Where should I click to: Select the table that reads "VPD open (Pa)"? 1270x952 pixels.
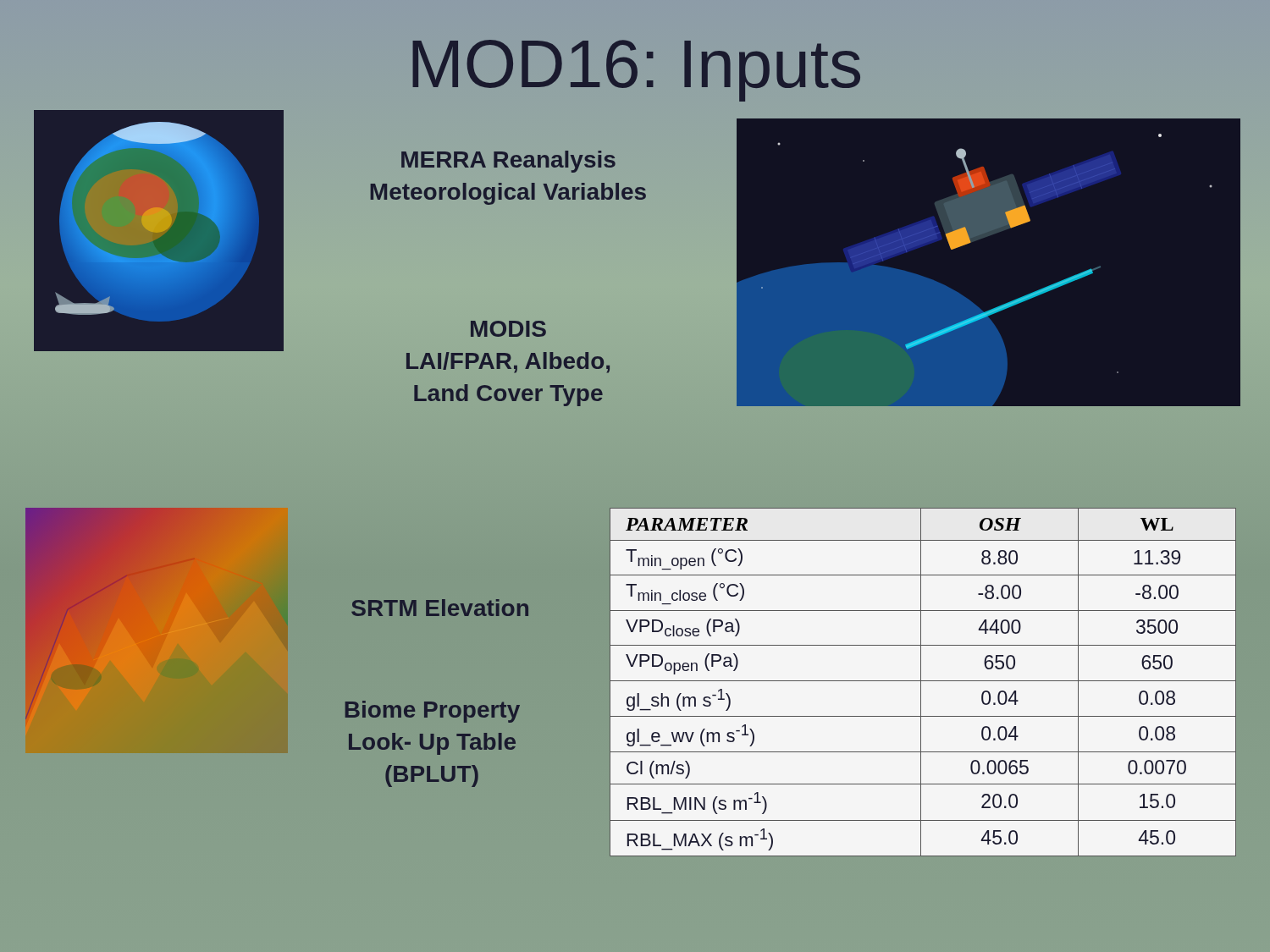coord(923,682)
